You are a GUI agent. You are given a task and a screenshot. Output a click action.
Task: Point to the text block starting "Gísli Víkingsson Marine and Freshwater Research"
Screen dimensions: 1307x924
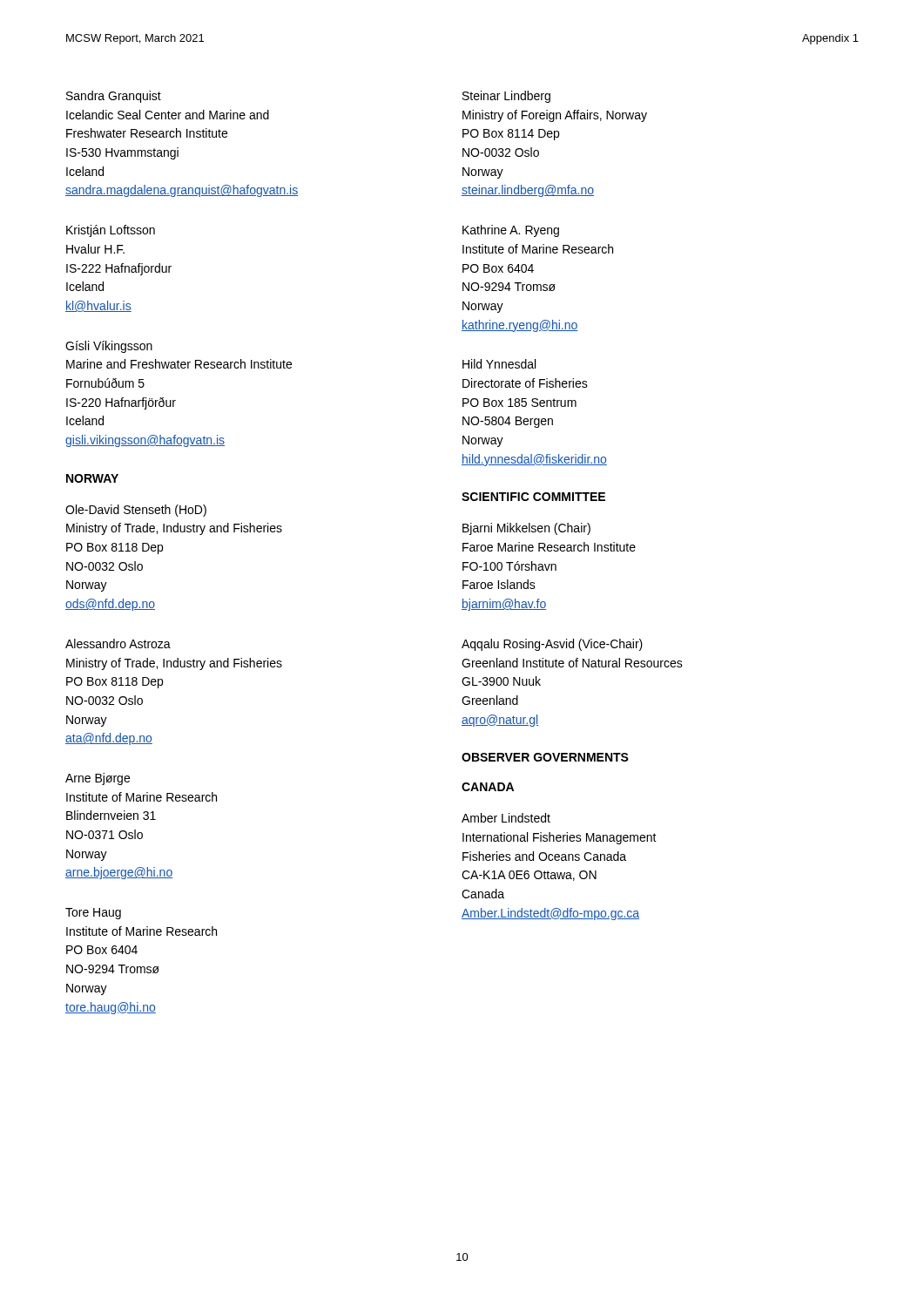(109, 347)
